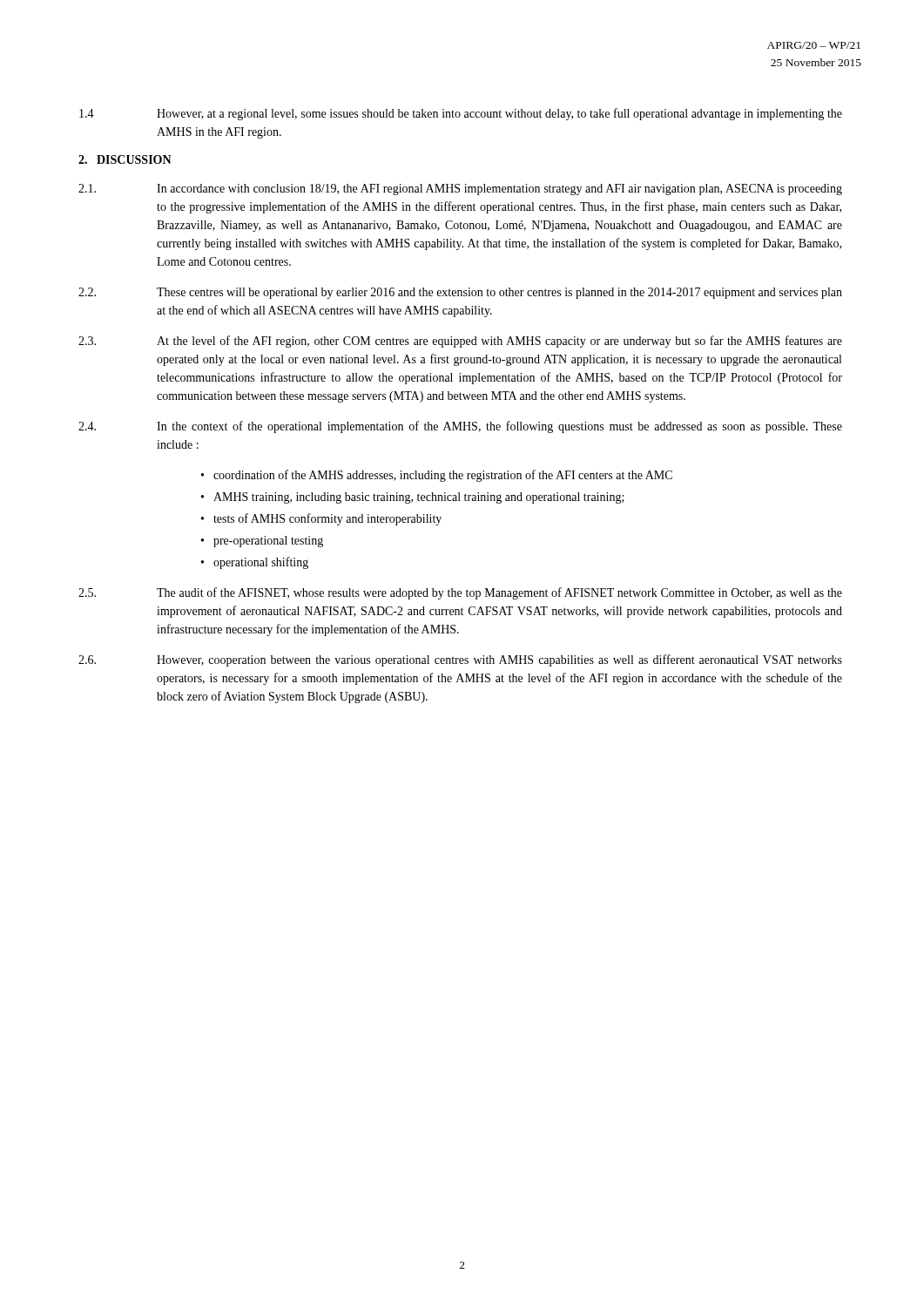Locate the text block with the text "4.In the context of the"
This screenshot has height=1307, width=924.
tap(460, 436)
